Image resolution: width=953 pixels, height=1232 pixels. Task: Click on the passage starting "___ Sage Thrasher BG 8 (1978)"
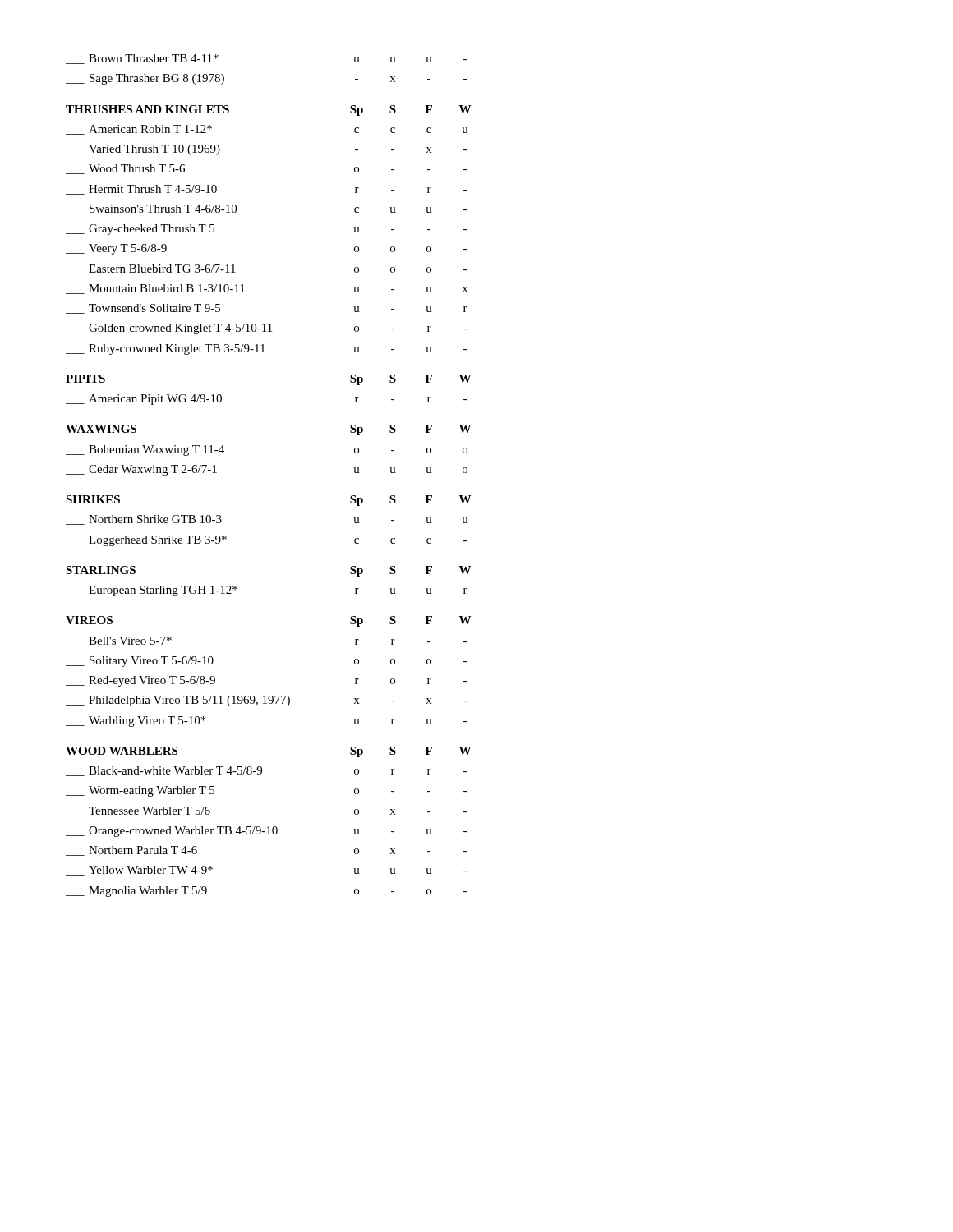tap(155, 79)
